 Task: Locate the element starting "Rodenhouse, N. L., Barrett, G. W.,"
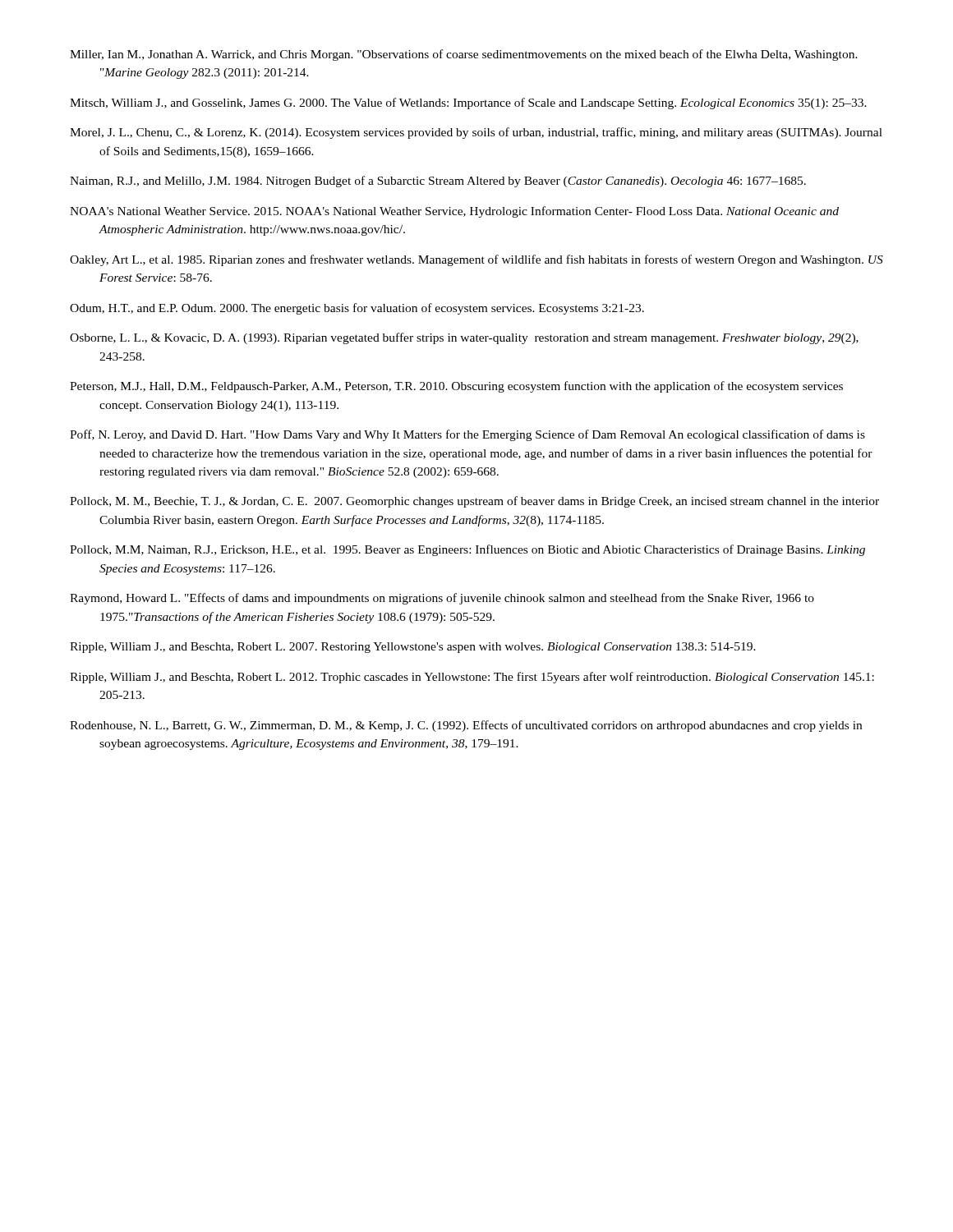466,734
